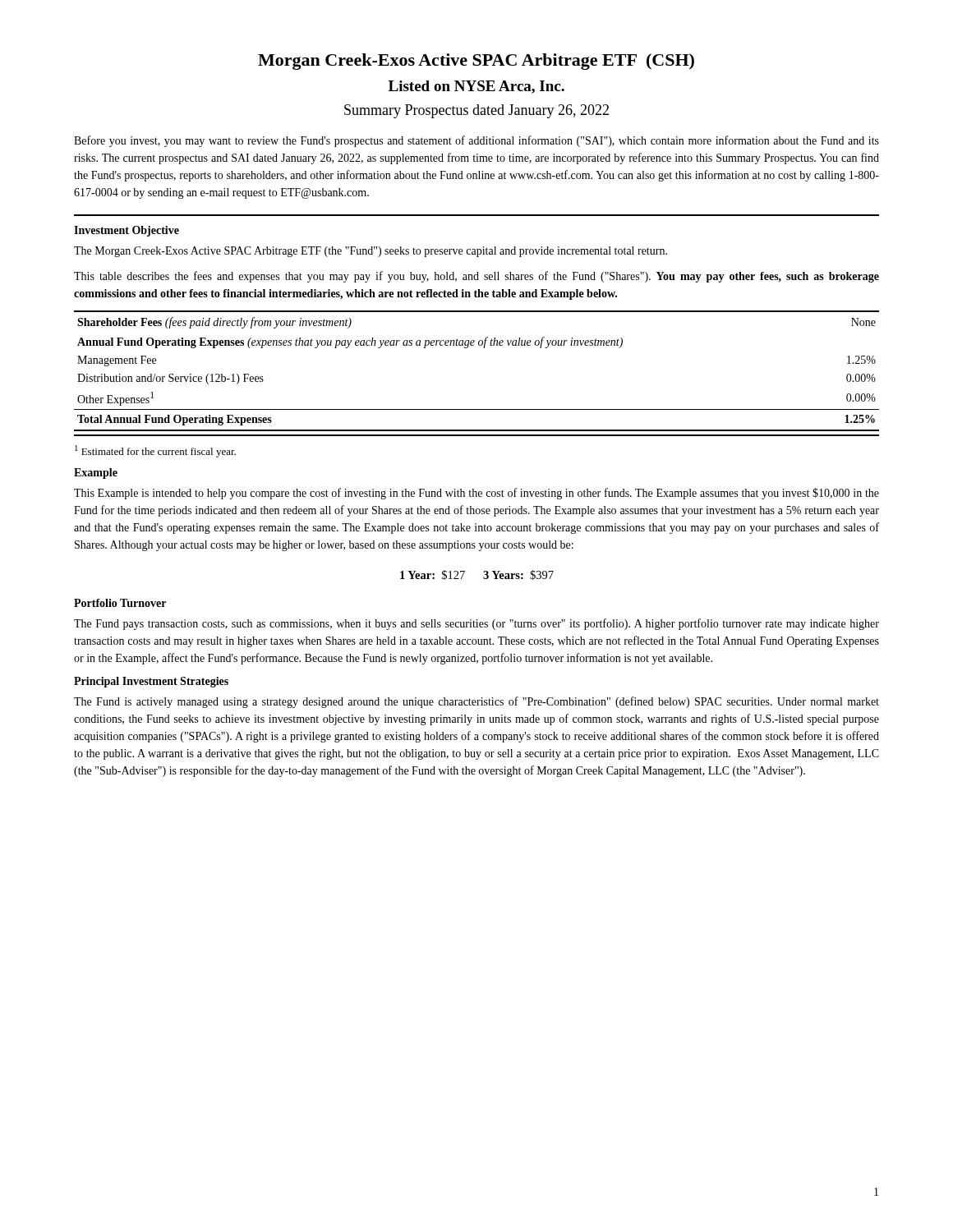
Task: Find the section header that reads "Investment Objective"
Action: tap(127, 230)
